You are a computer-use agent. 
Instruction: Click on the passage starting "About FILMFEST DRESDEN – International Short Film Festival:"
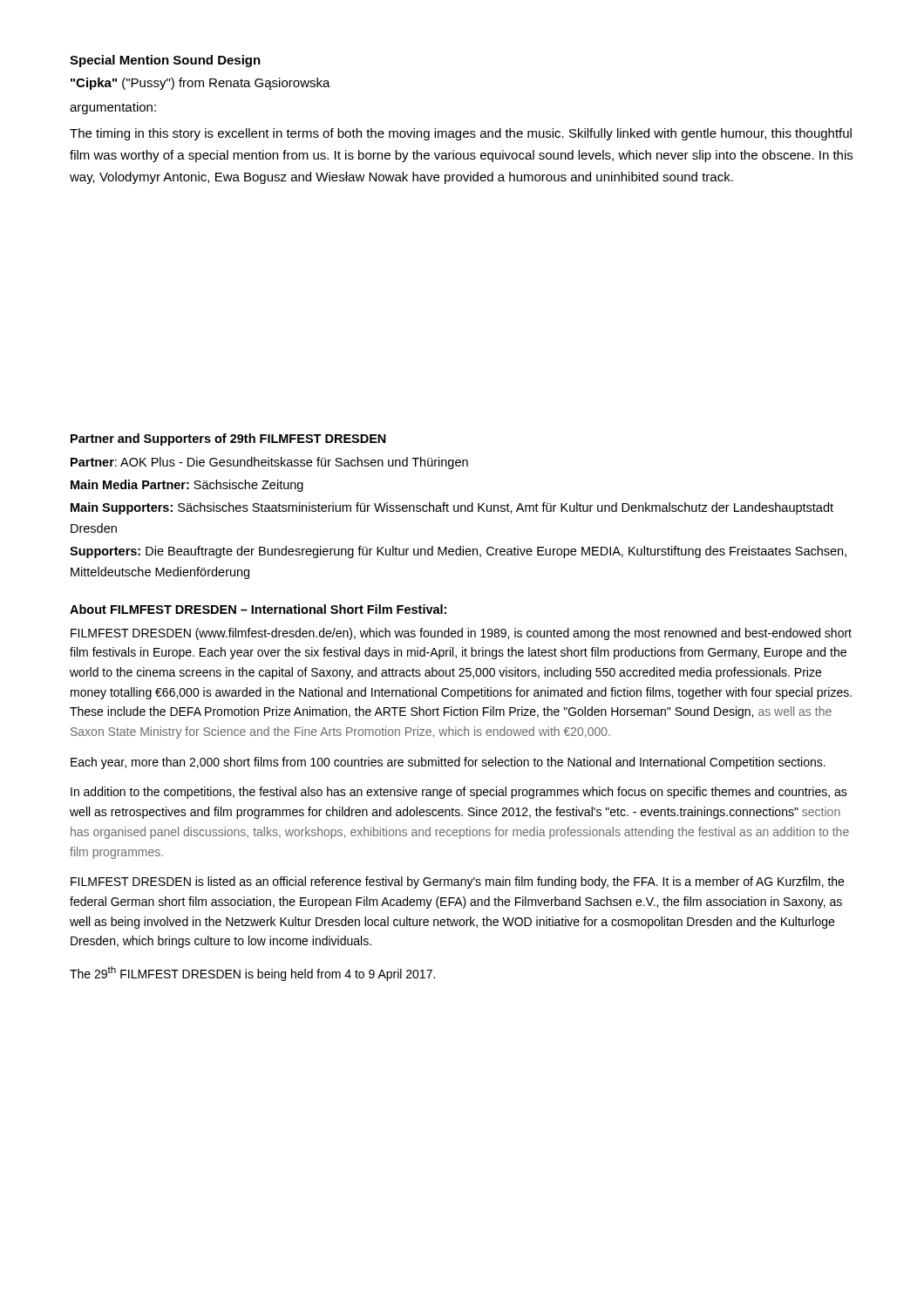[259, 609]
